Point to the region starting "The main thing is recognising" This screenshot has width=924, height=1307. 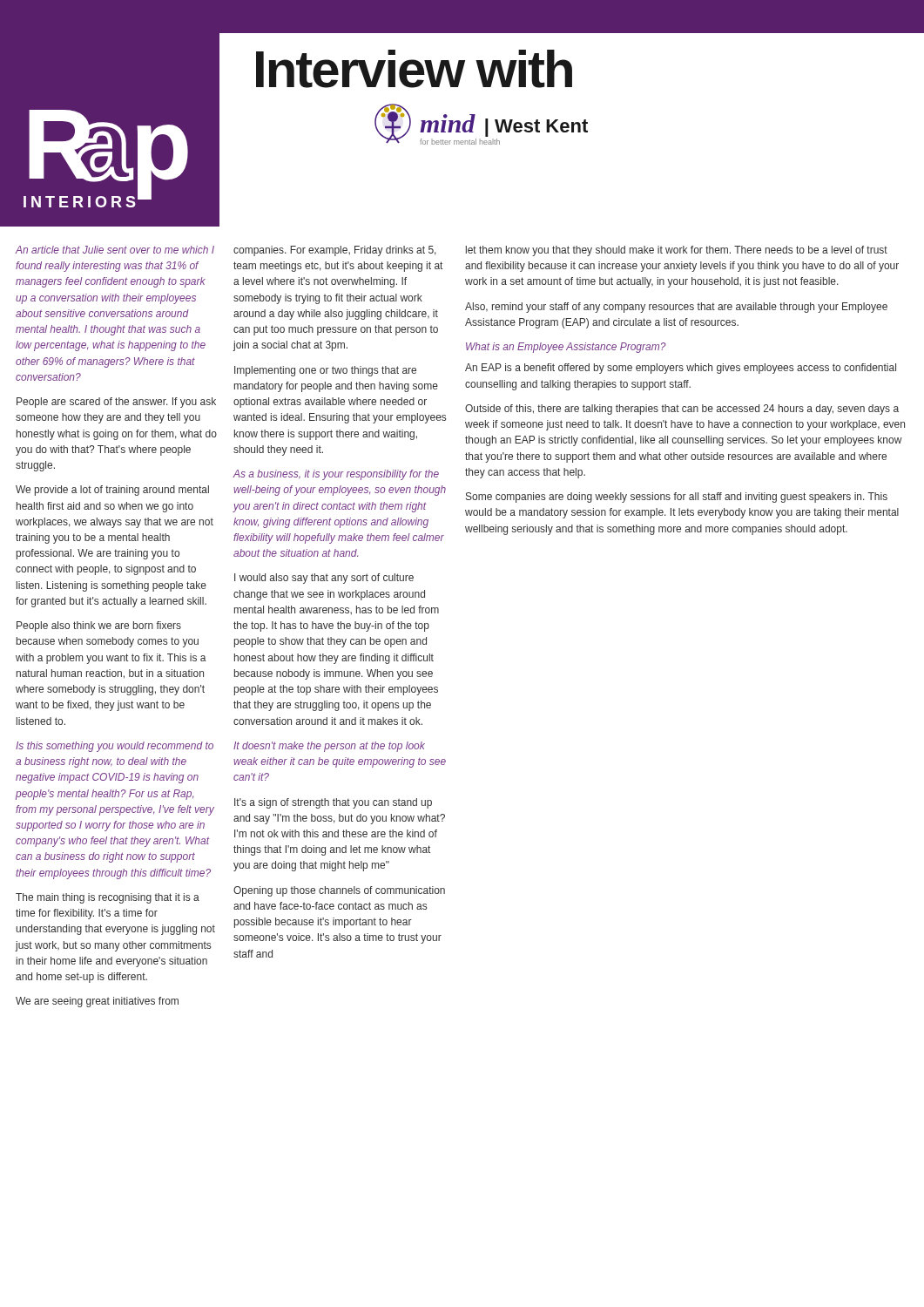(115, 937)
